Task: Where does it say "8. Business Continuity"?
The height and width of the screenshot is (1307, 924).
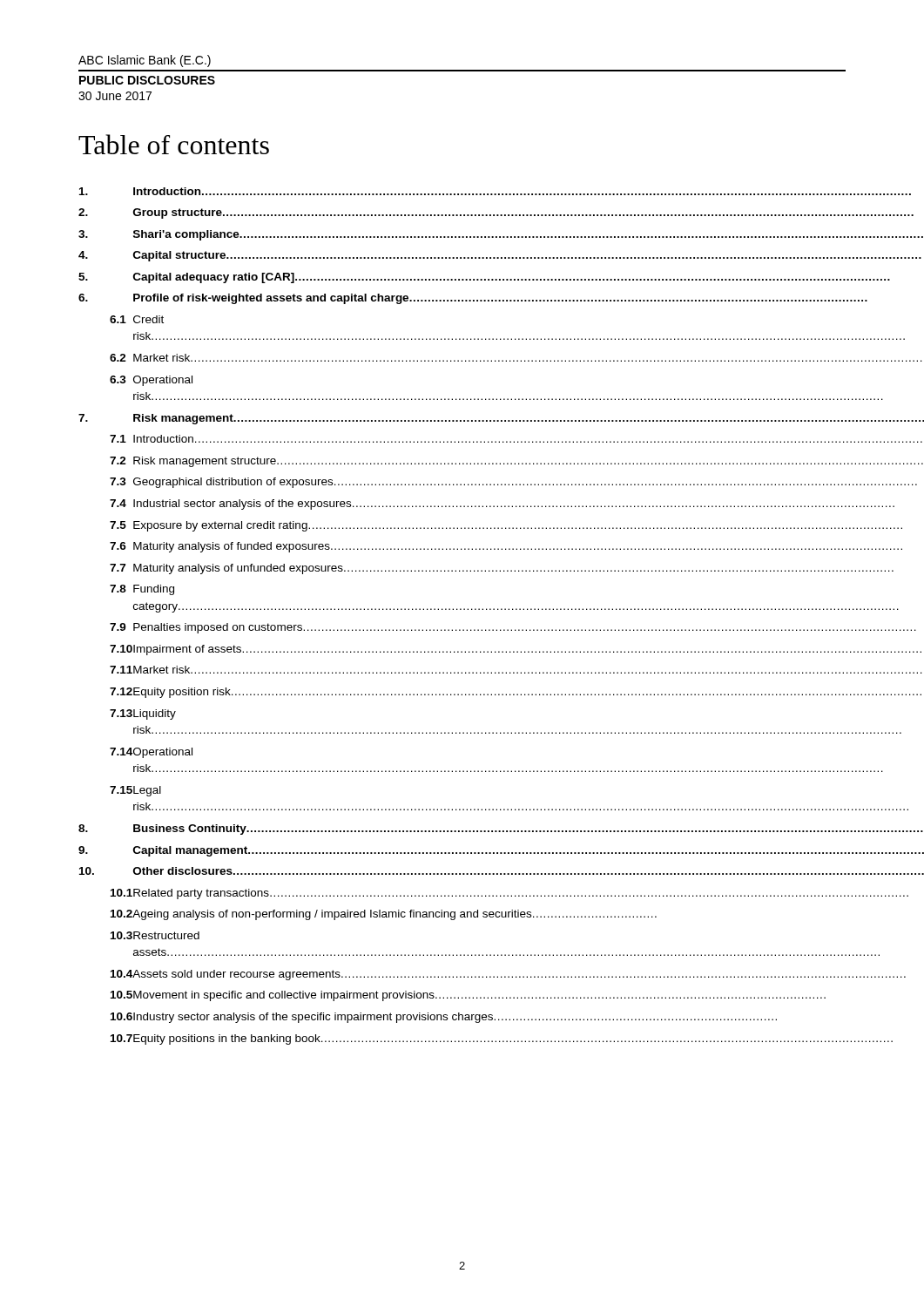Action: [x=501, y=828]
